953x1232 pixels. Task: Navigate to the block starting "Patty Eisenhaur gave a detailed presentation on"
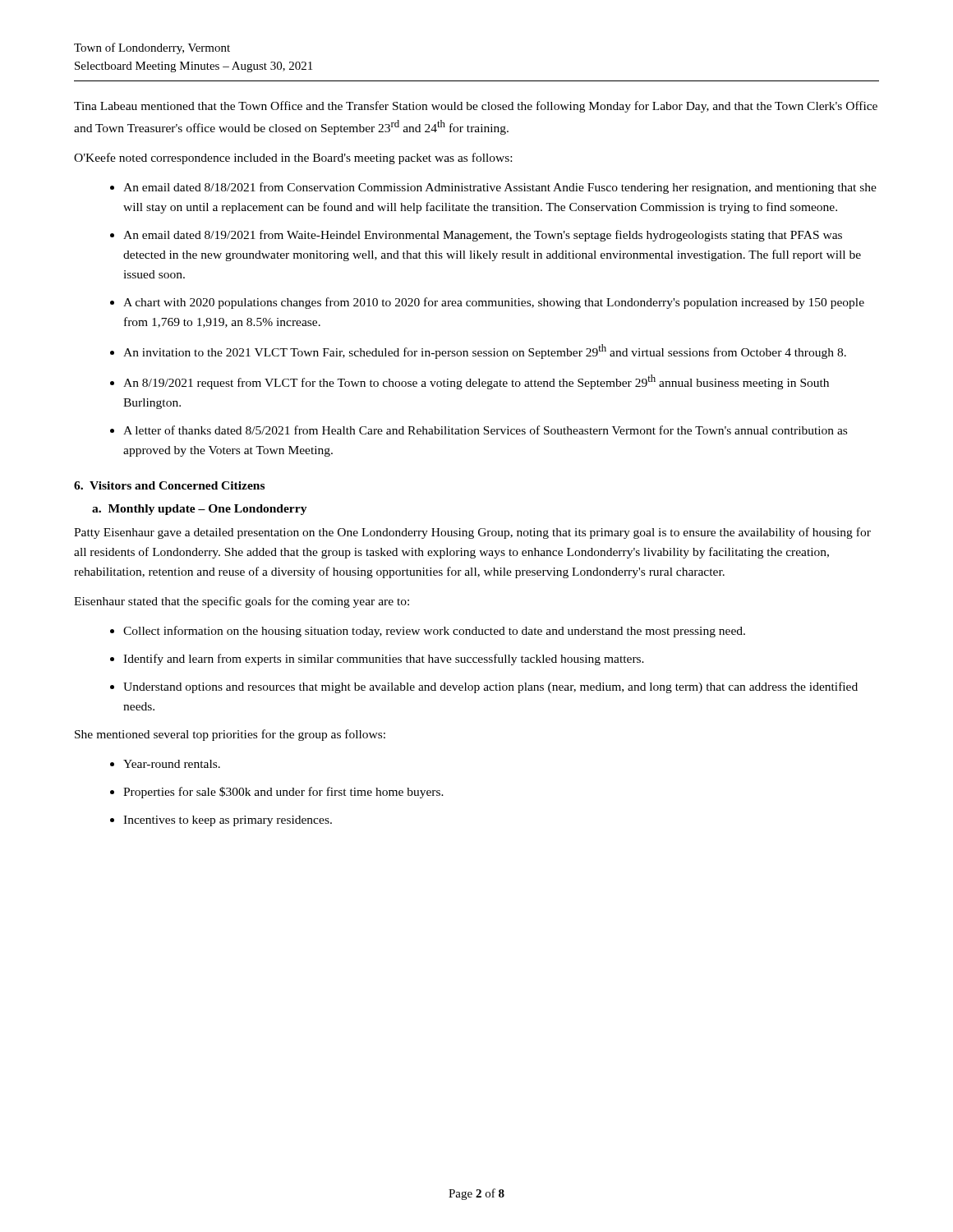(472, 552)
